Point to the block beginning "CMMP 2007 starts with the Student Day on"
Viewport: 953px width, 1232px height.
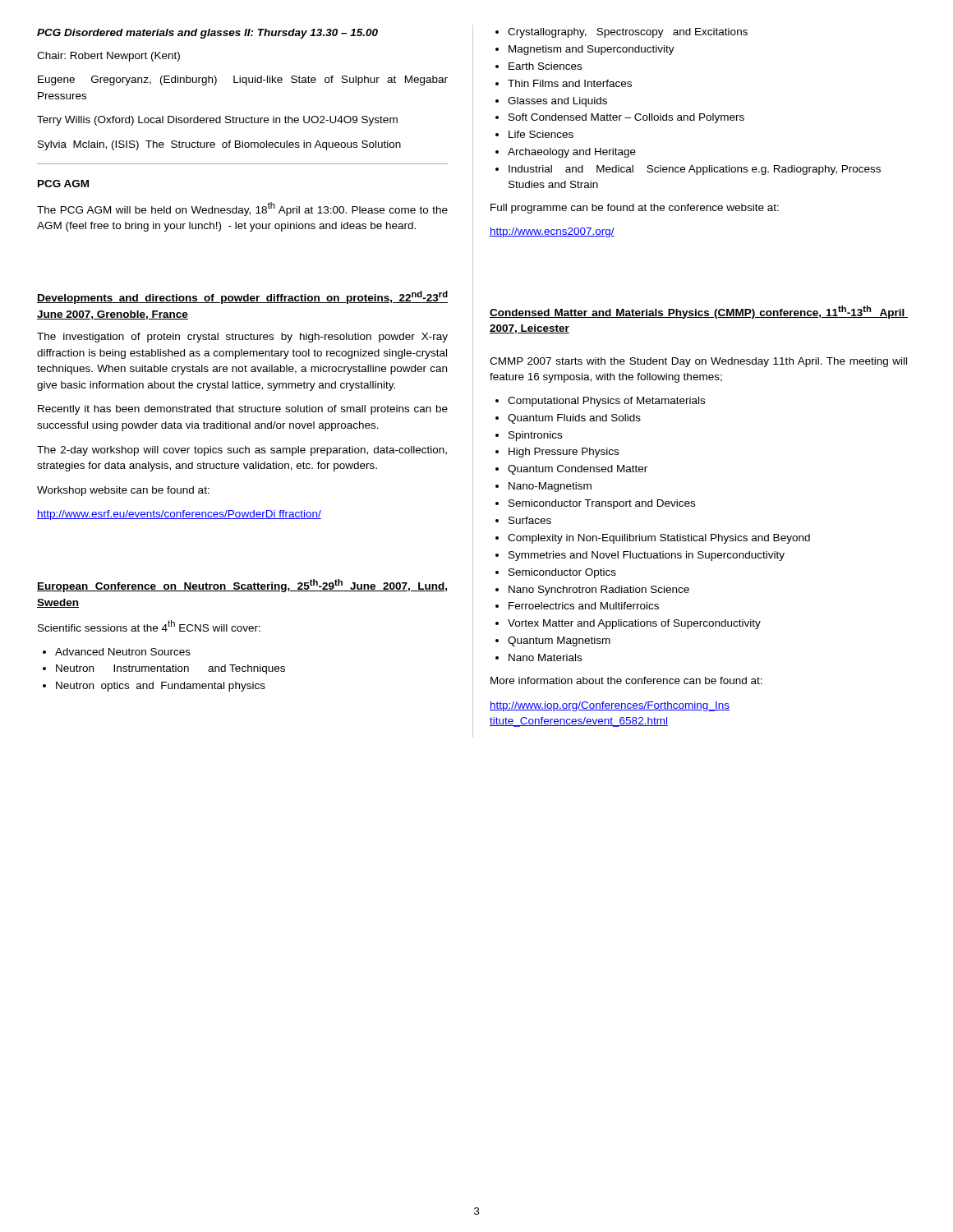[x=699, y=369]
